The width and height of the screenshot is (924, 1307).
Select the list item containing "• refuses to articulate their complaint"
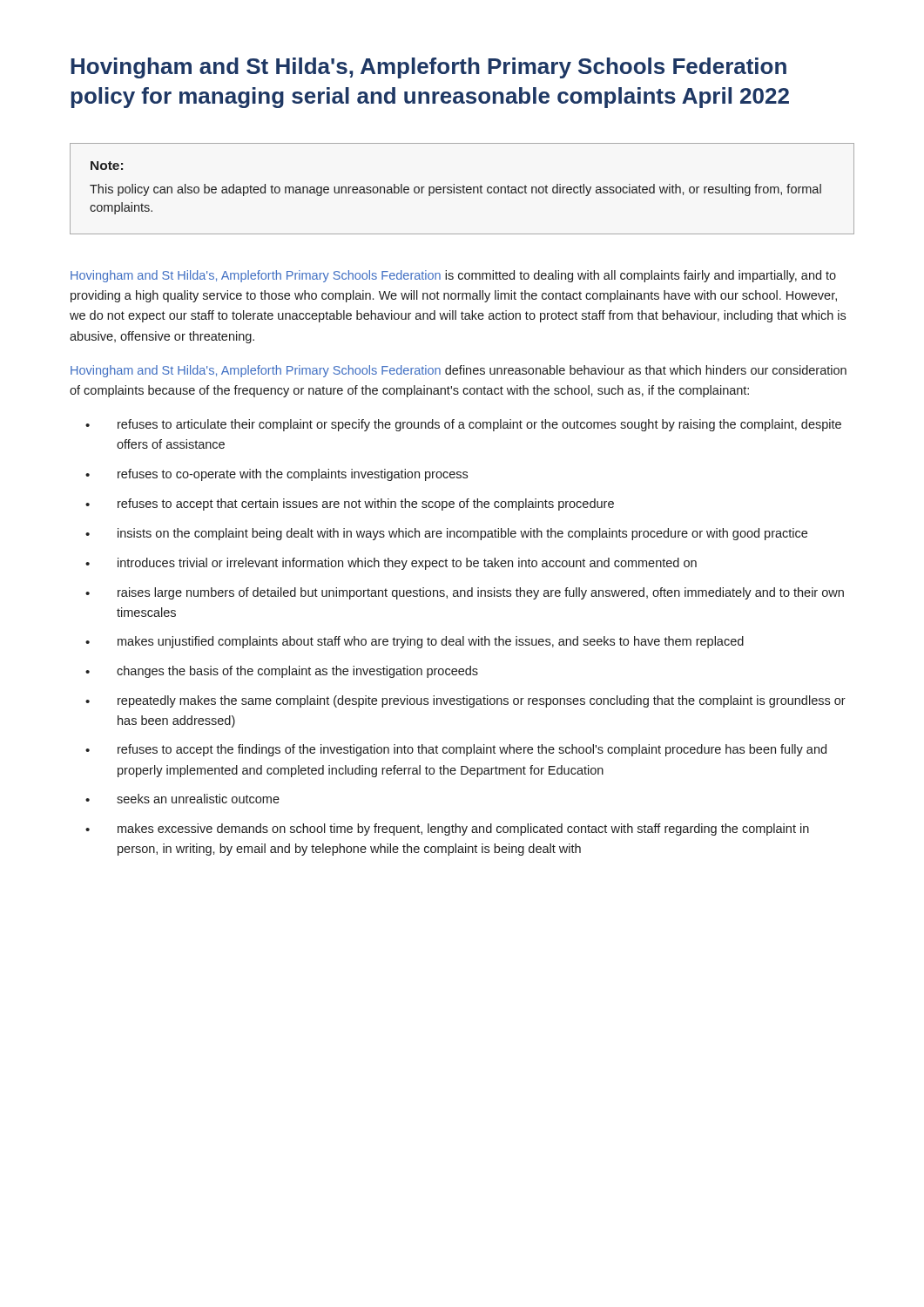(462, 435)
